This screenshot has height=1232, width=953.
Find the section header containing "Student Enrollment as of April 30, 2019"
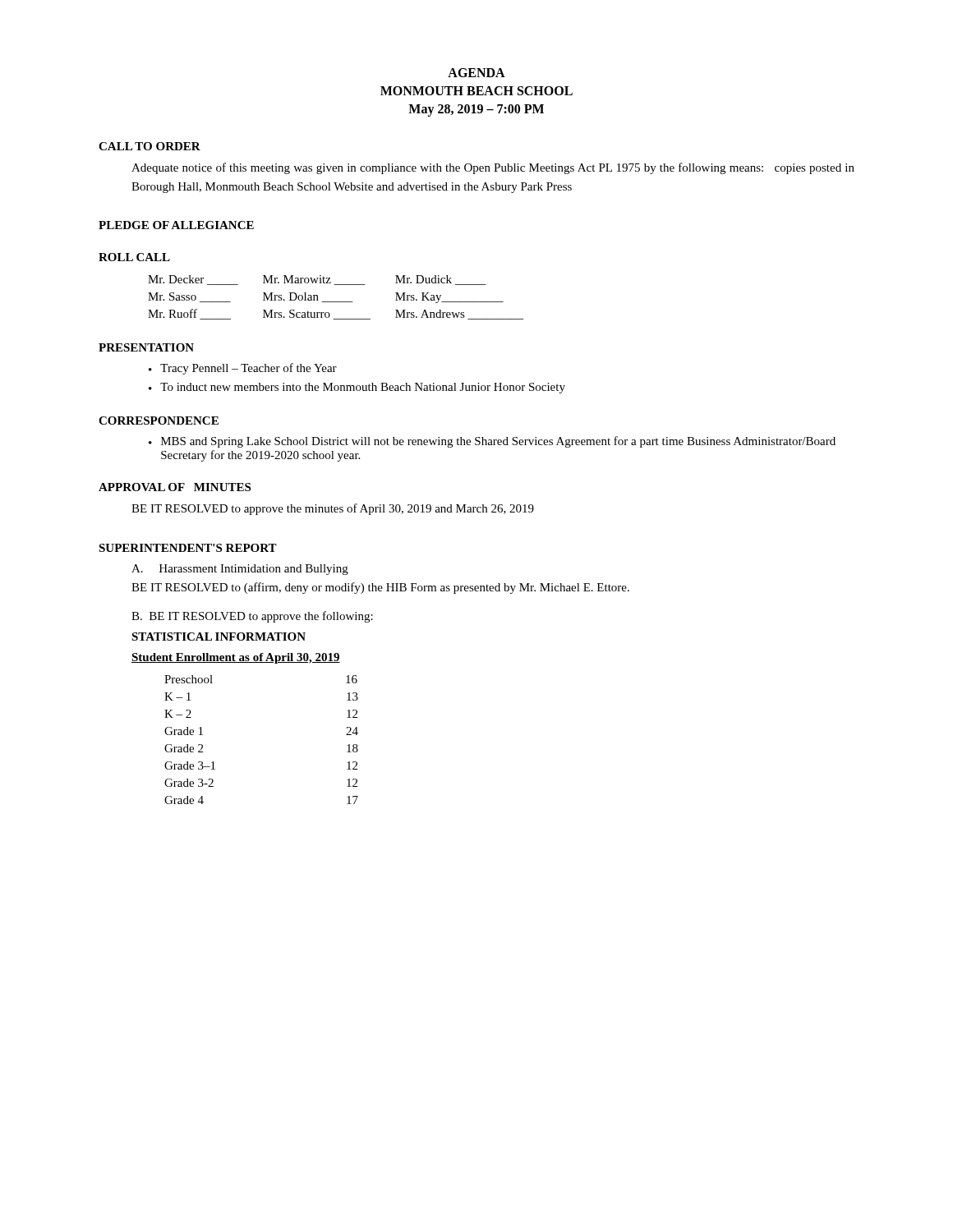[236, 657]
